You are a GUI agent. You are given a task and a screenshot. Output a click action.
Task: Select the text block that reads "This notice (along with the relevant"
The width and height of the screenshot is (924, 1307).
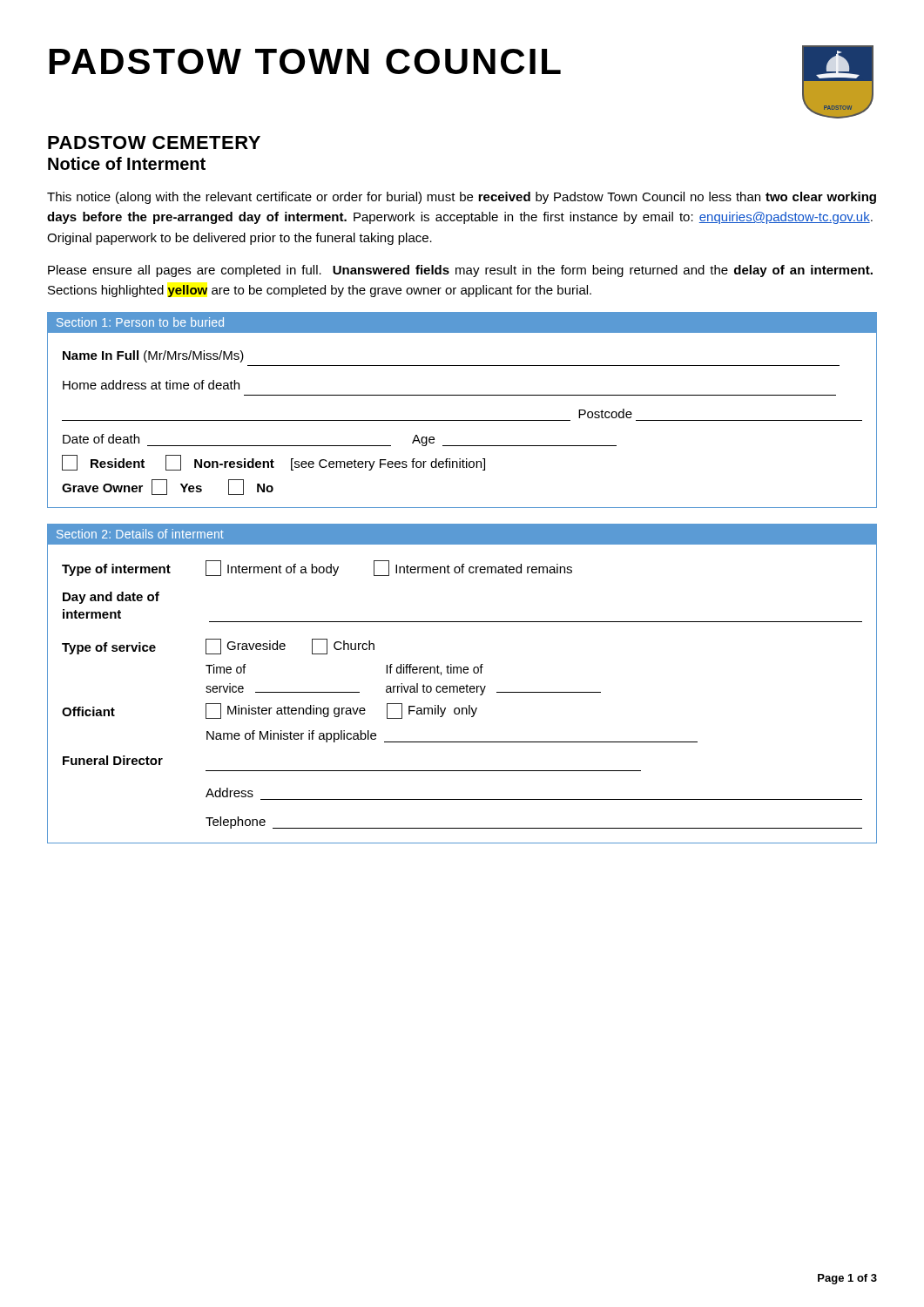pos(462,217)
